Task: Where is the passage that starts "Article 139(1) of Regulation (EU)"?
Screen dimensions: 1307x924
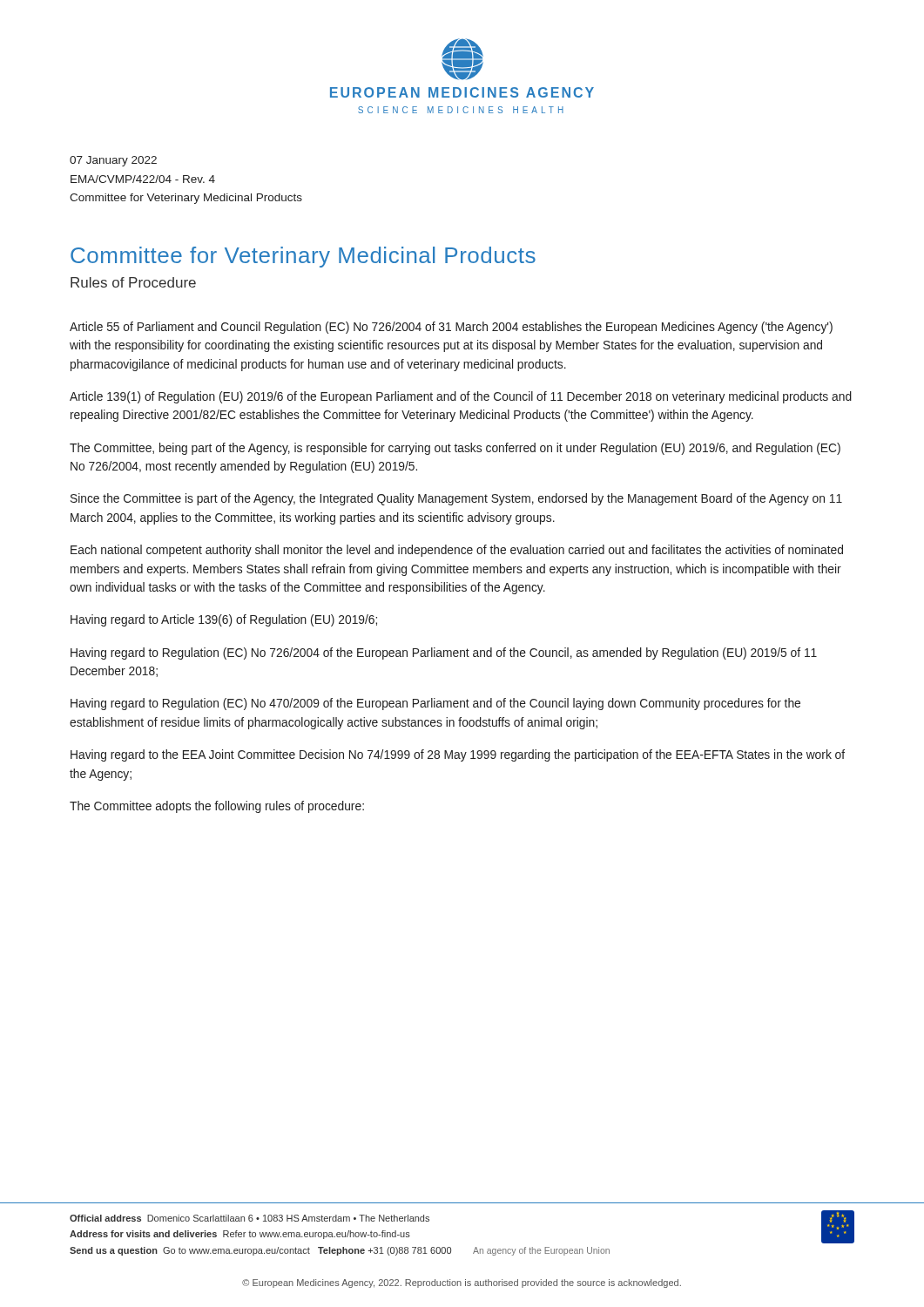Action: click(461, 406)
